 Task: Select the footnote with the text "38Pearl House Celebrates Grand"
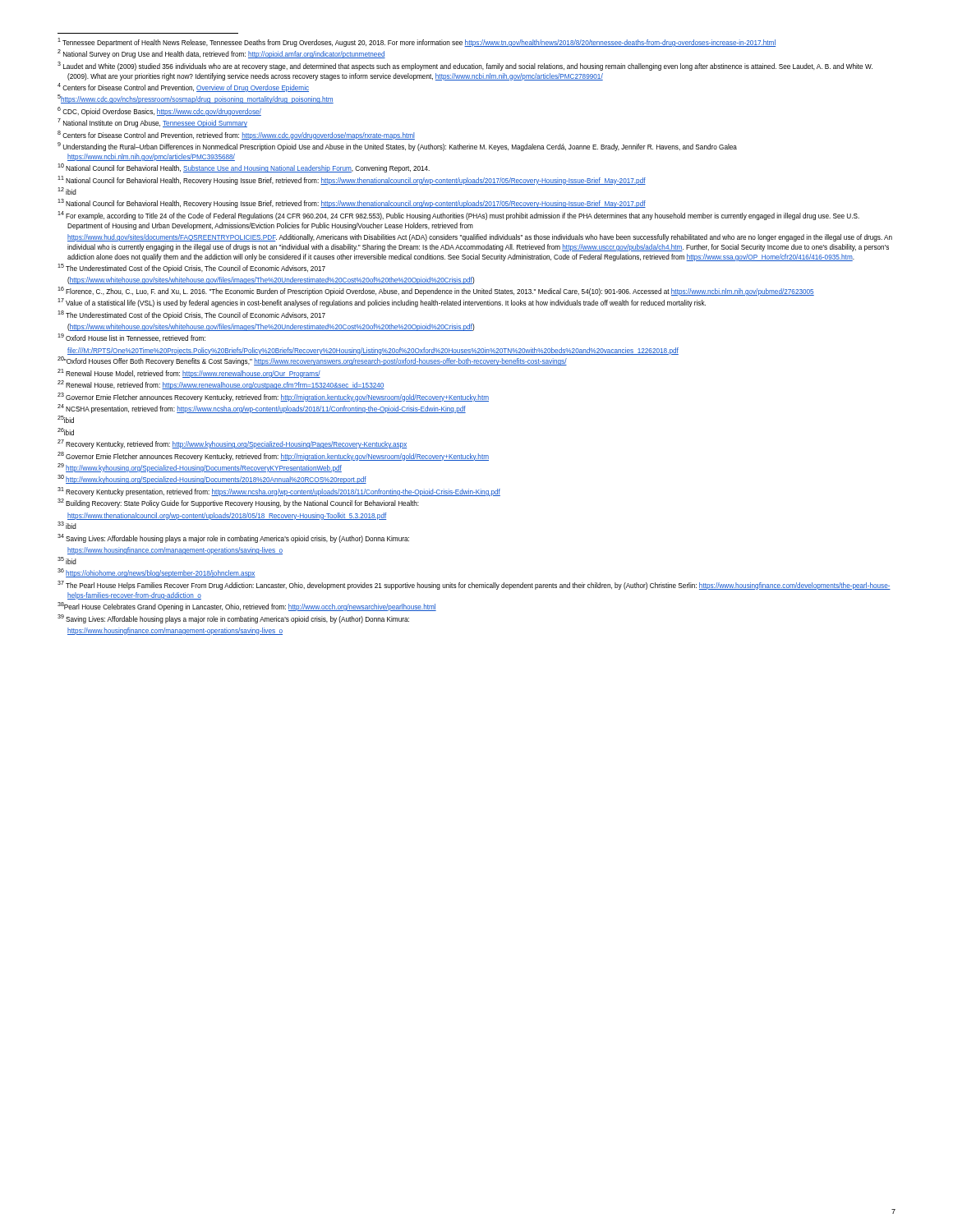point(247,607)
